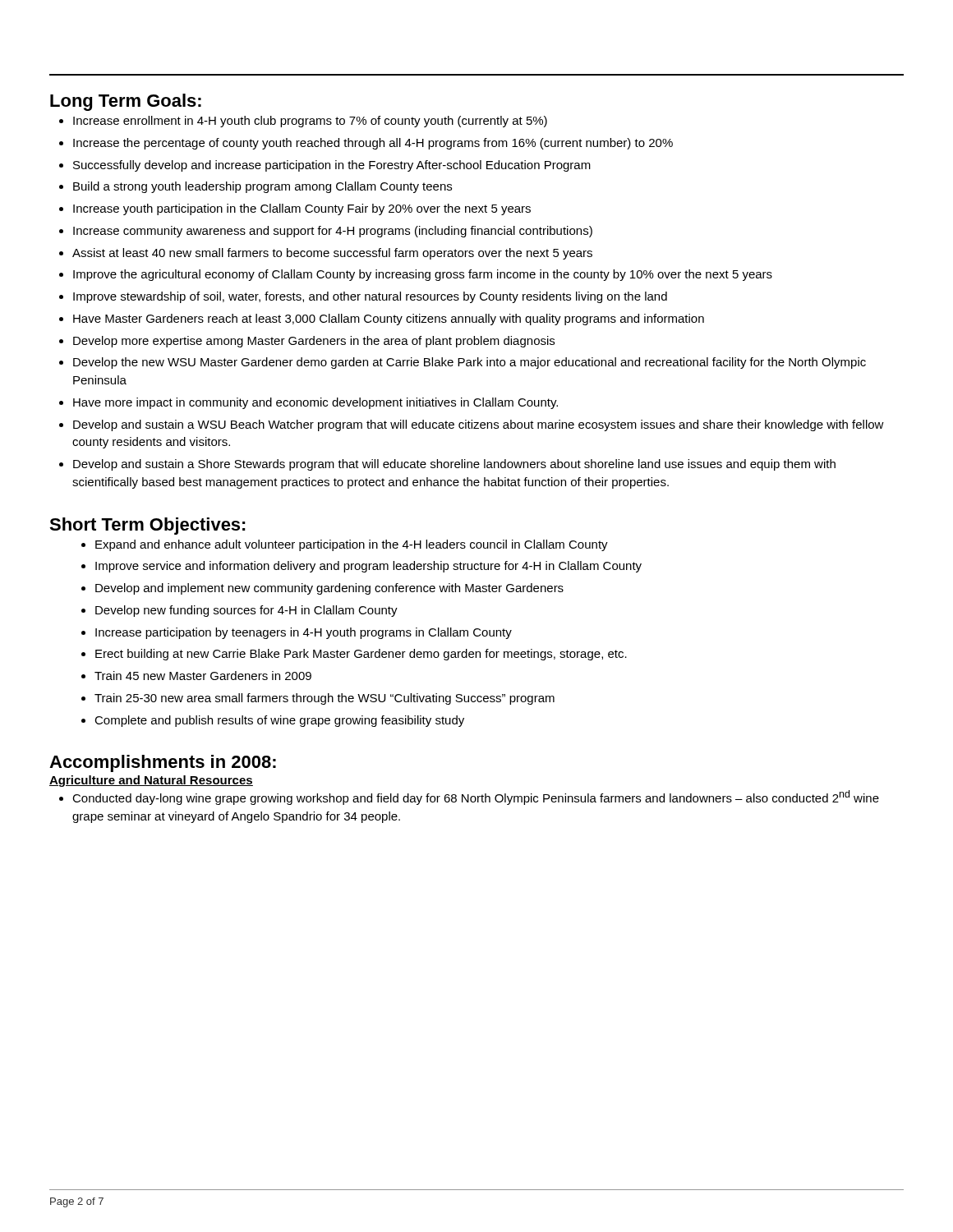Screen dimensions: 1232x953
Task: Where is the passage that starts "Increase youth participation in"?
Action: click(x=302, y=208)
